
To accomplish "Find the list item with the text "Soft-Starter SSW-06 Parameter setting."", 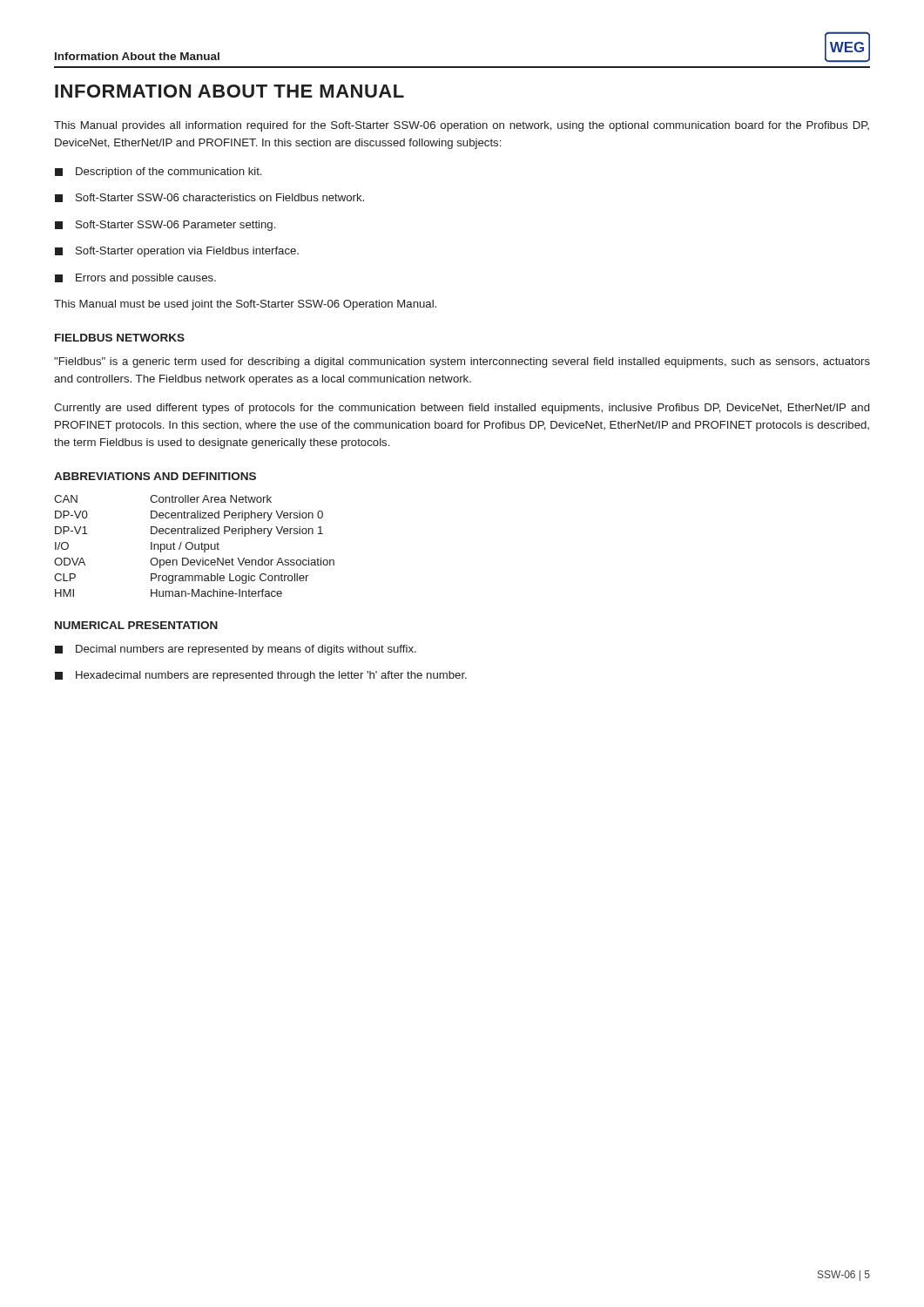I will click(x=165, y=225).
